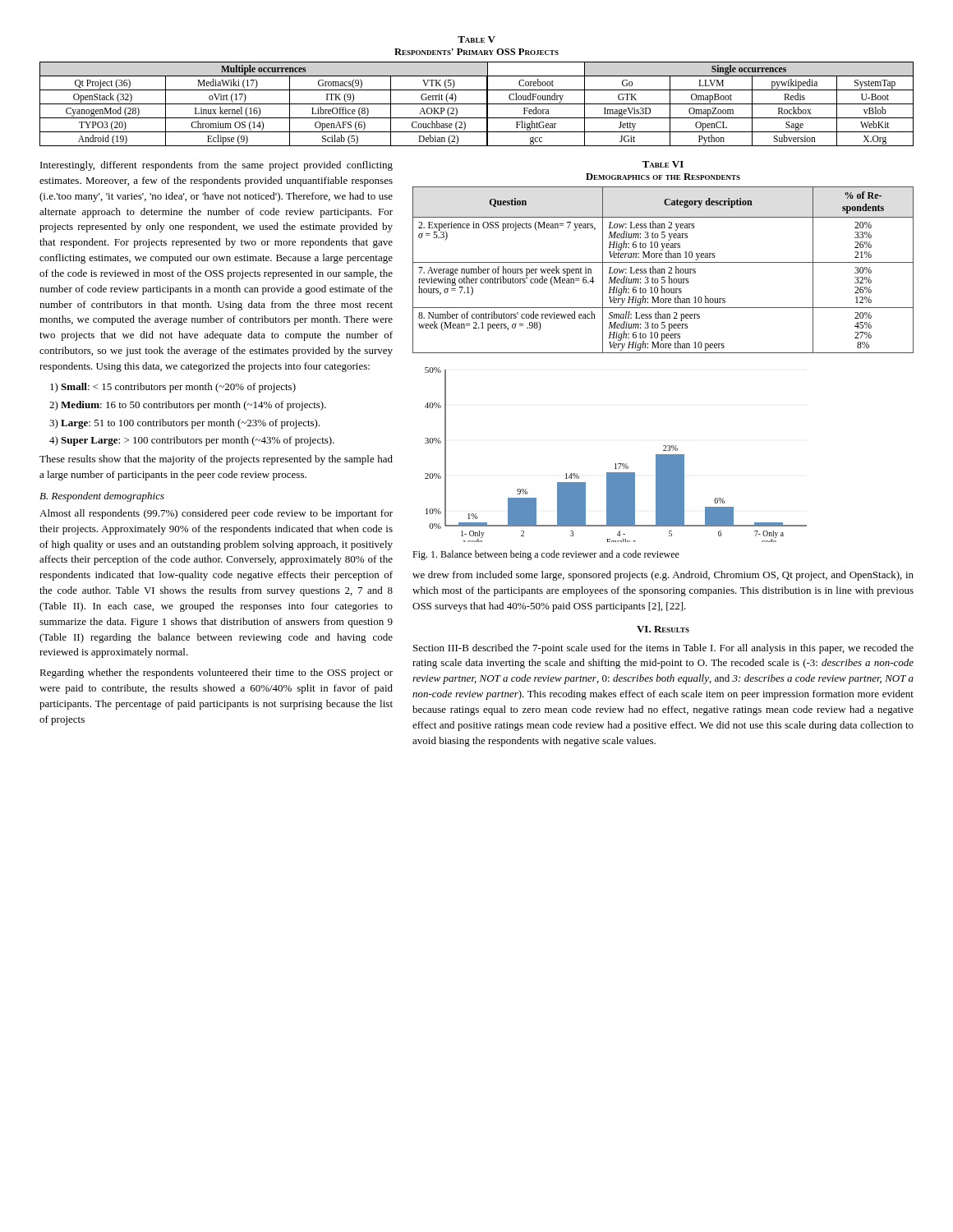Screen dimensions: 1232x953
Task: Select the text block that reads "Interestingly, different respondents from"
Action: click(x=216, y=265)
